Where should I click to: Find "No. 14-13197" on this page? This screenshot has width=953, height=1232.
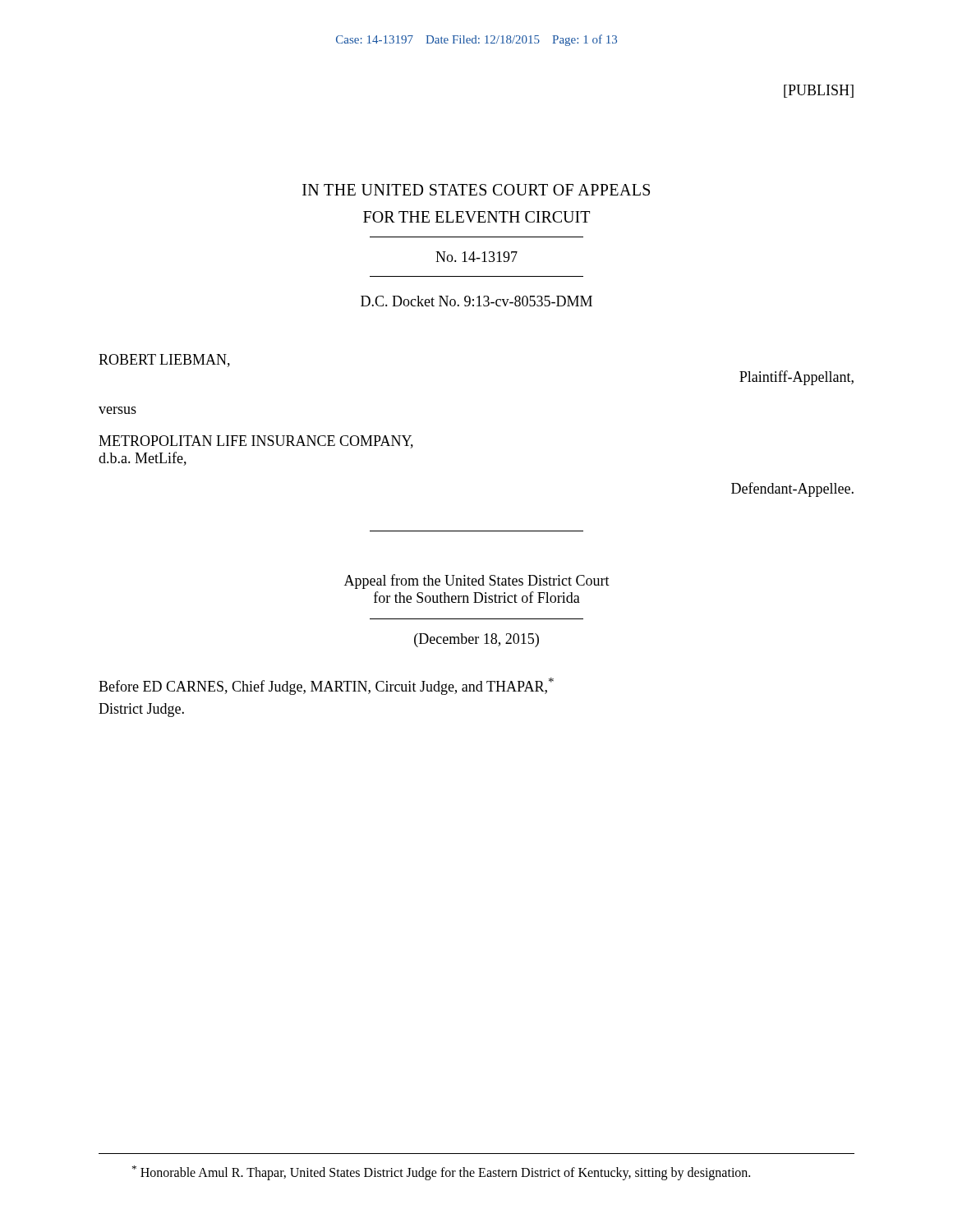click(476, 257)
